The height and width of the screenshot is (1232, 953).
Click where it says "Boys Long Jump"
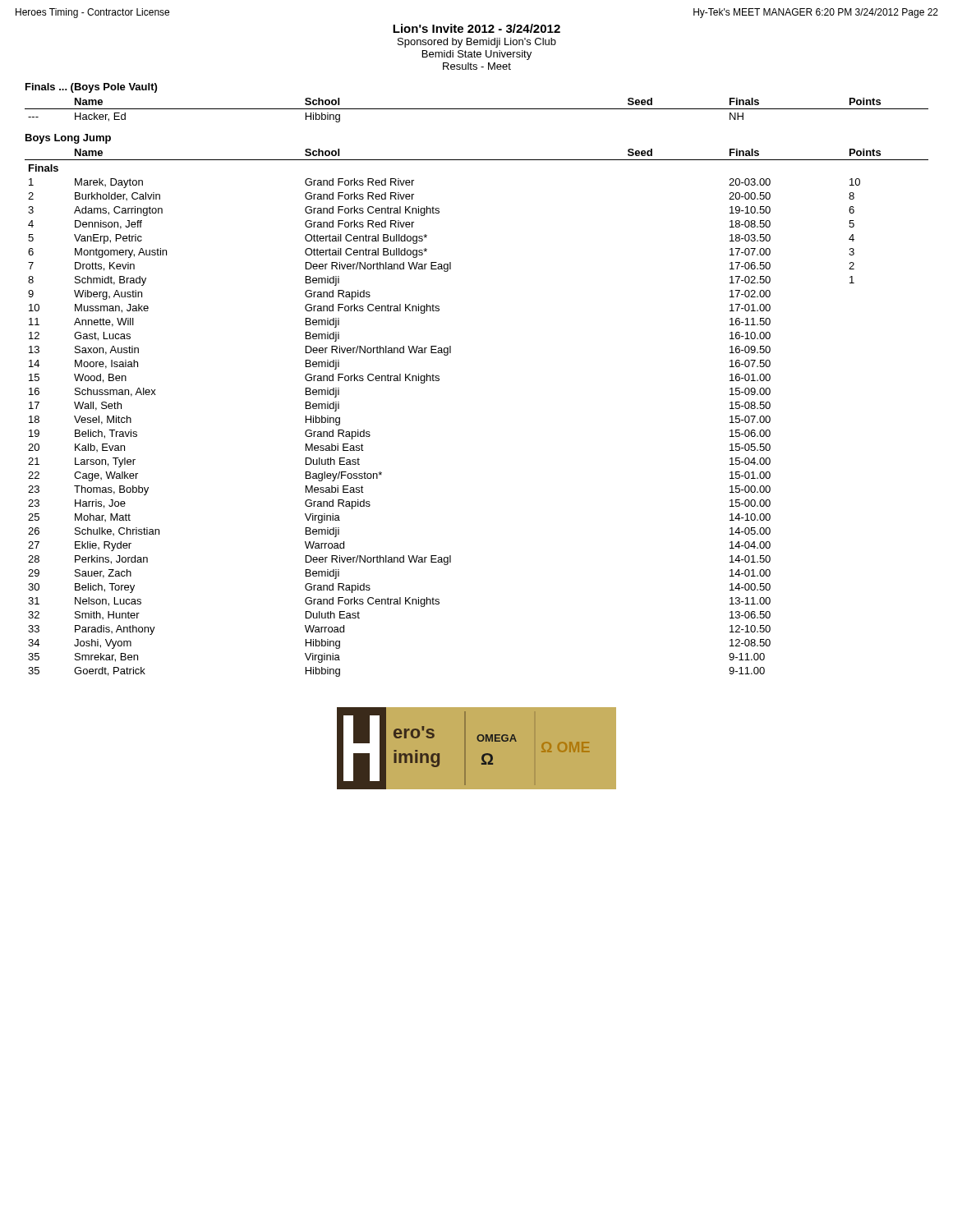pos(68,138)
